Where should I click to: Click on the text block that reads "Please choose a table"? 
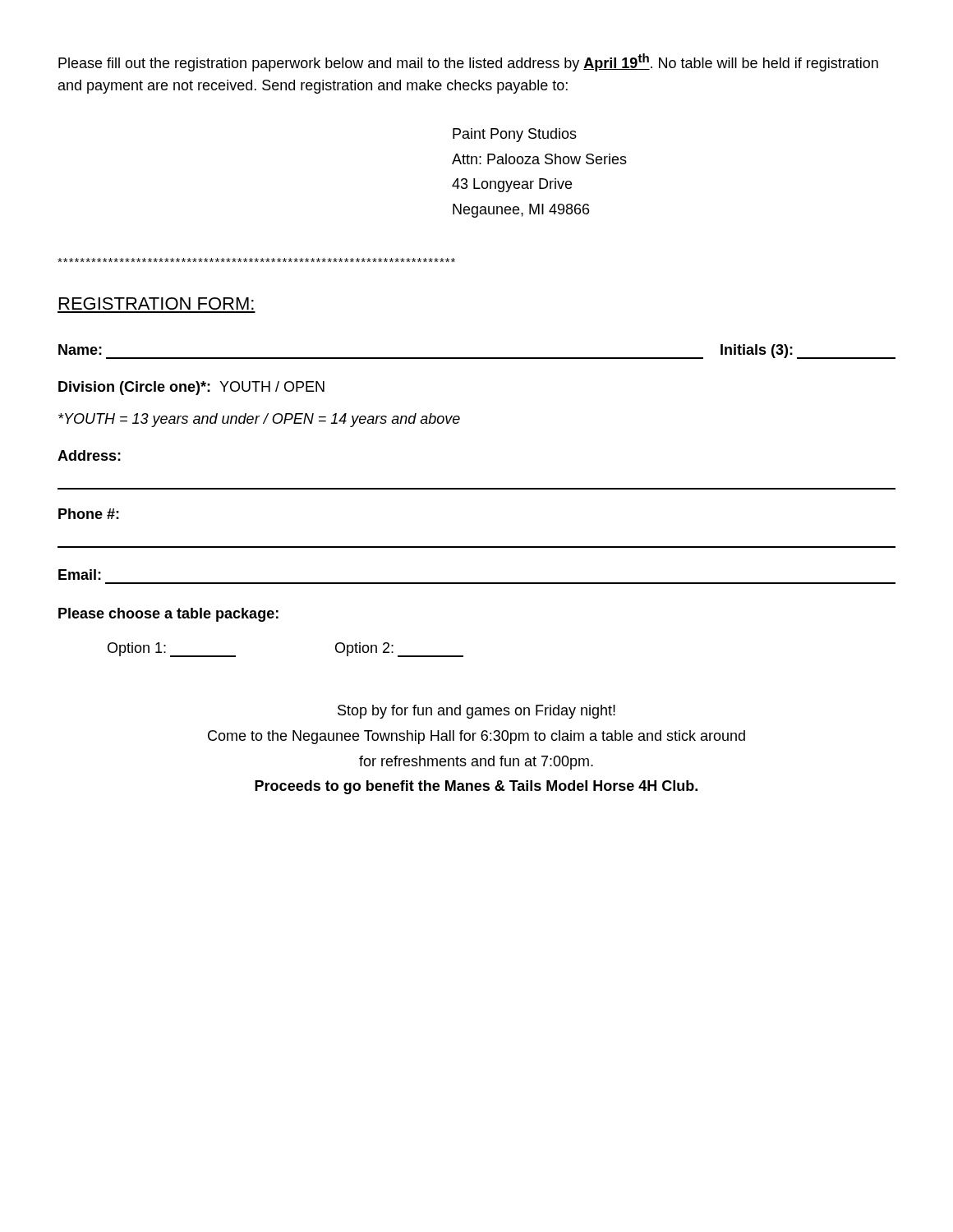tap(168, 614)
